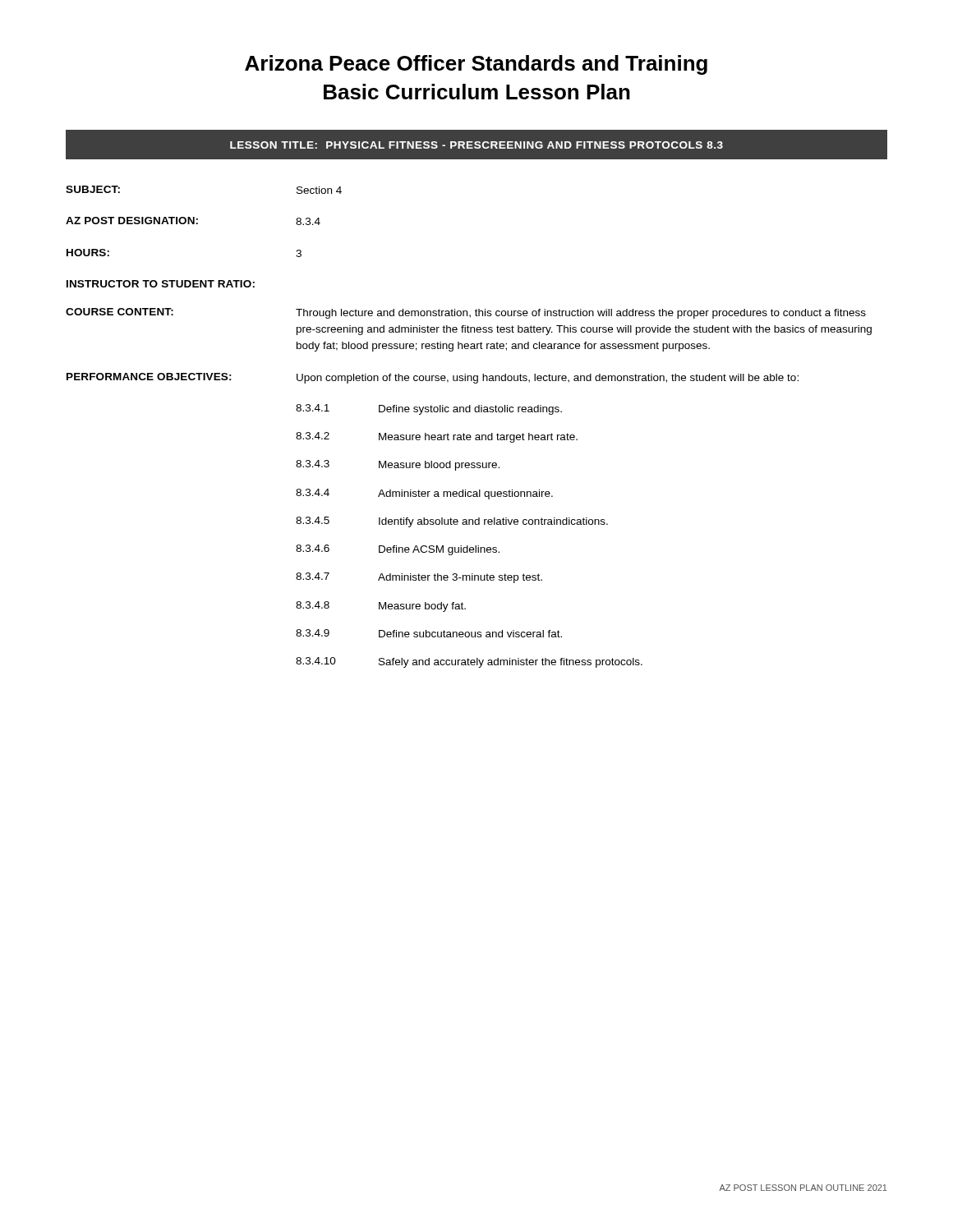Viewport: 953px width, 1232px height.
Task: Click where it says "SUBJECT: Section 4"
Action: click(x=93, y=189)
